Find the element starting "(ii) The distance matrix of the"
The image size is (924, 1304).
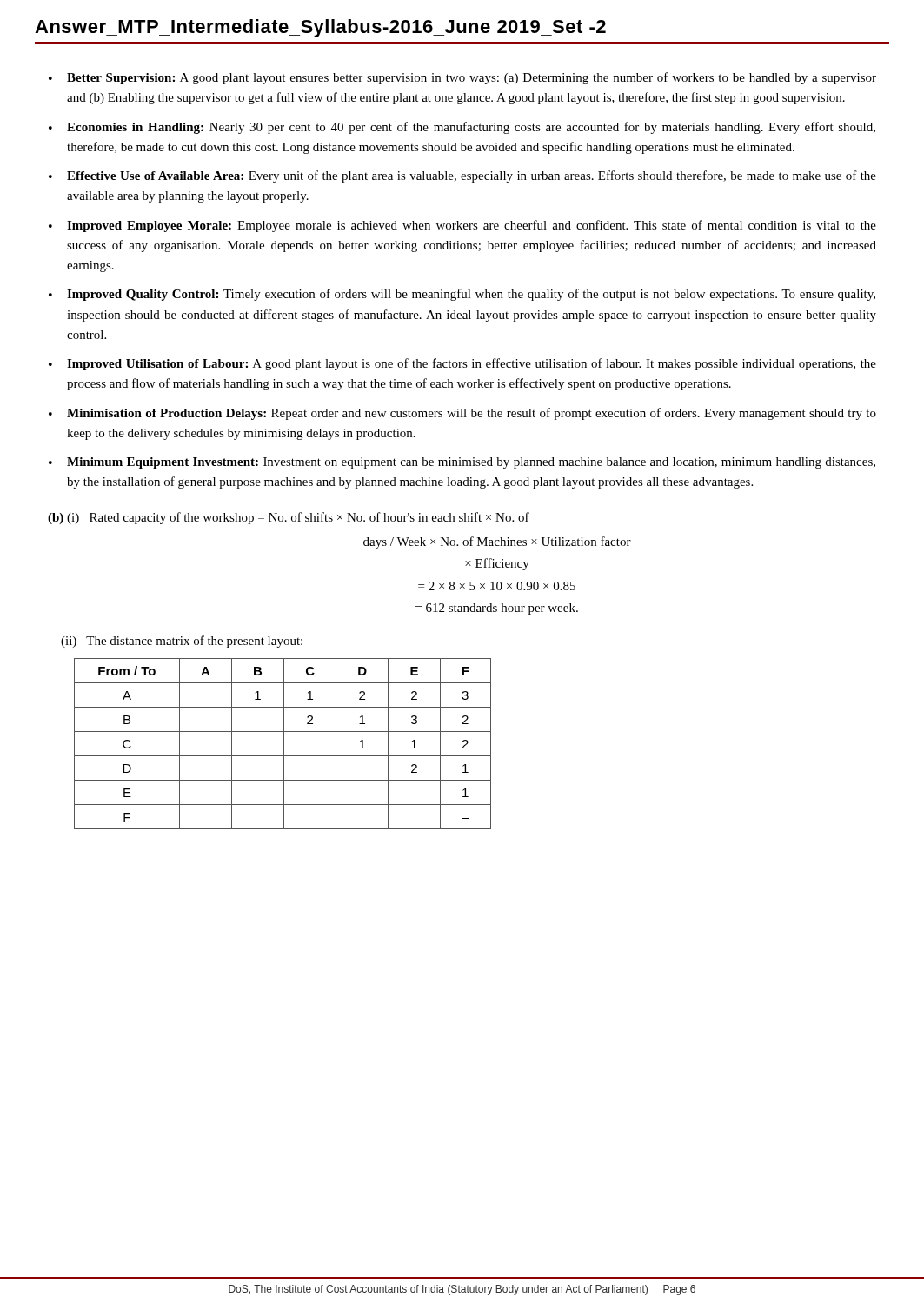pyautogui.click(x=176, y=640)
